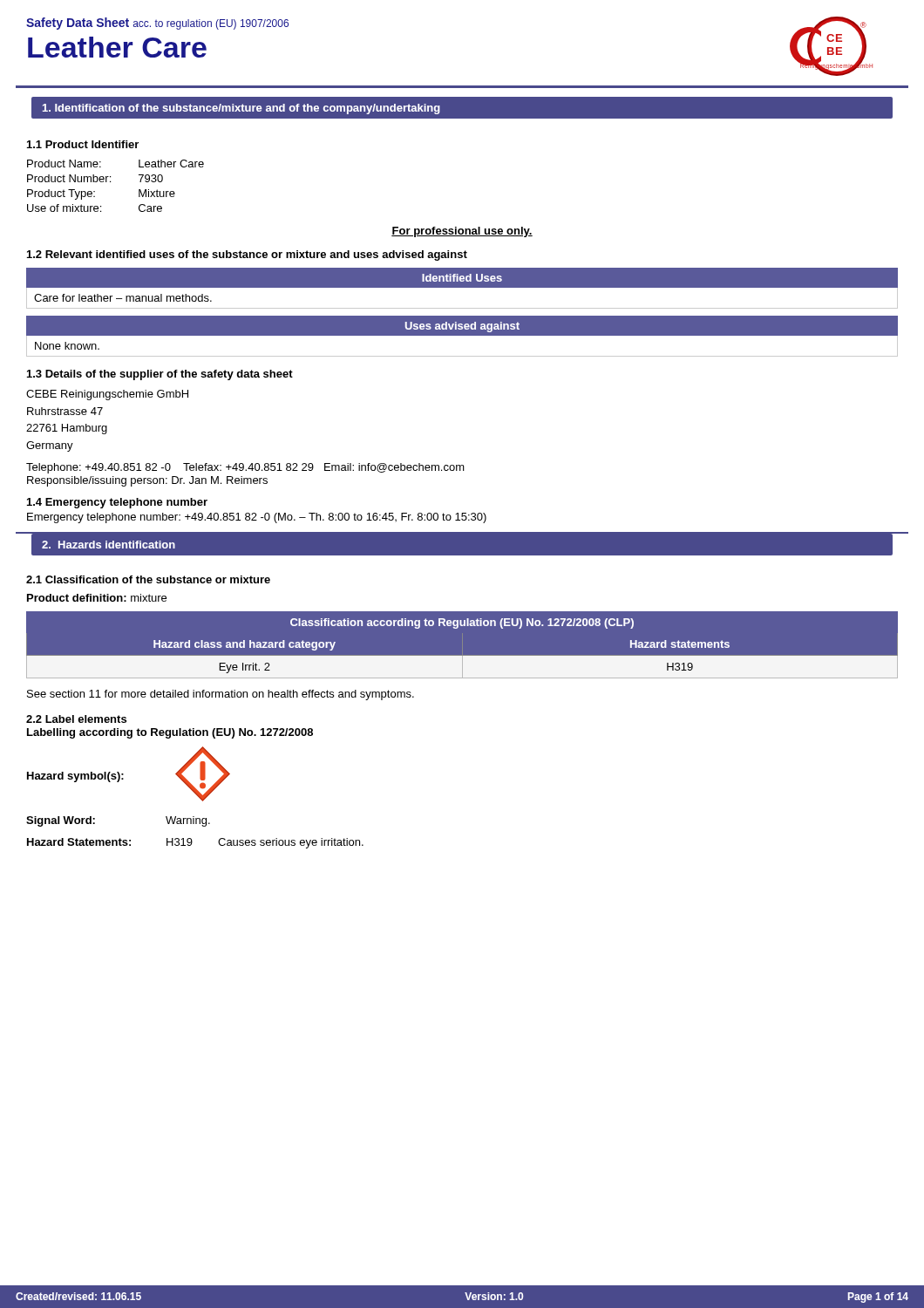This screenshot has height=1308, width=924.
Task: Click on the text block that reads "Emergency telephone number: +49.40.851 82 -0"
Action: click(256, 517)
